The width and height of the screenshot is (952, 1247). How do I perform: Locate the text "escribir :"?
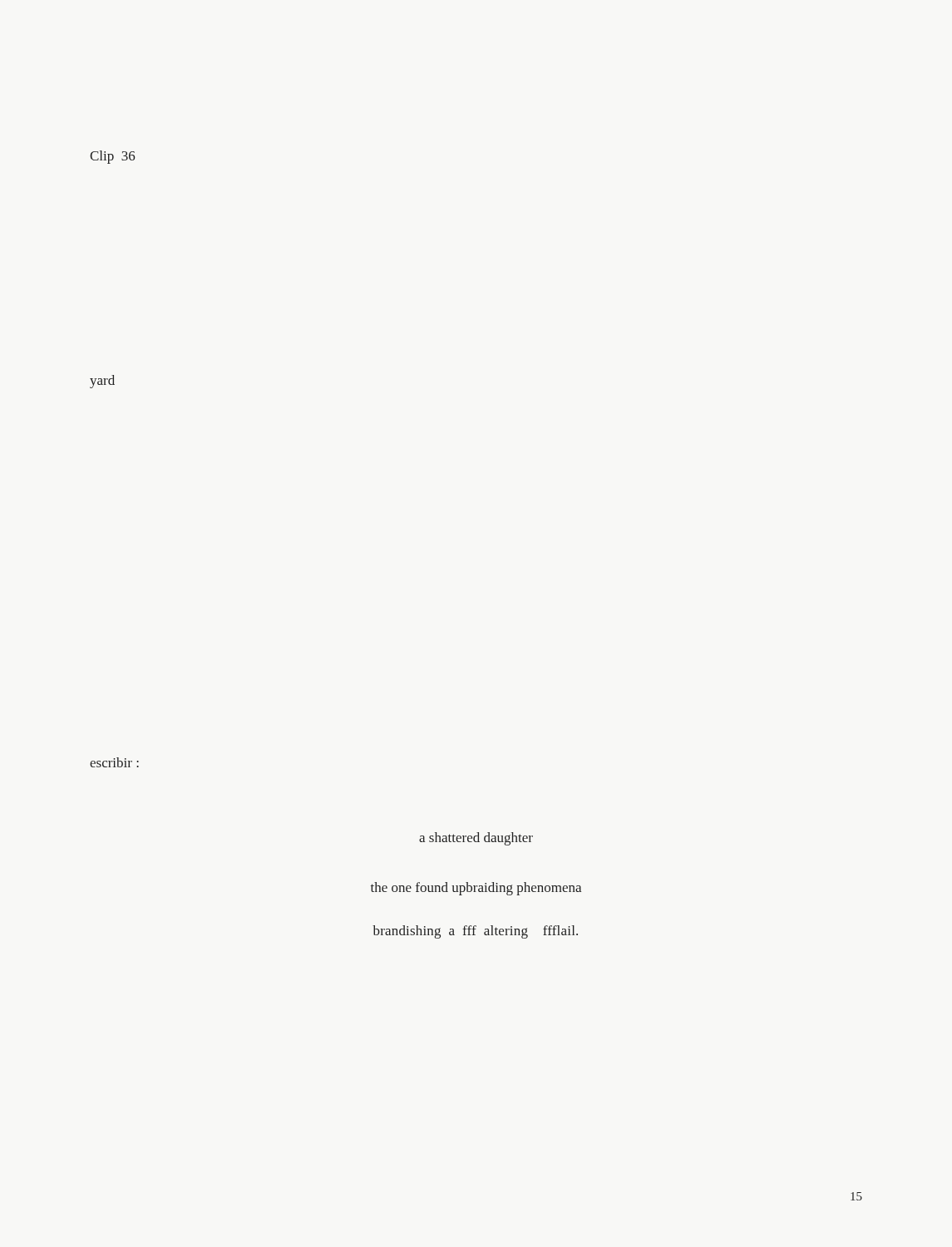coord(115,763)
